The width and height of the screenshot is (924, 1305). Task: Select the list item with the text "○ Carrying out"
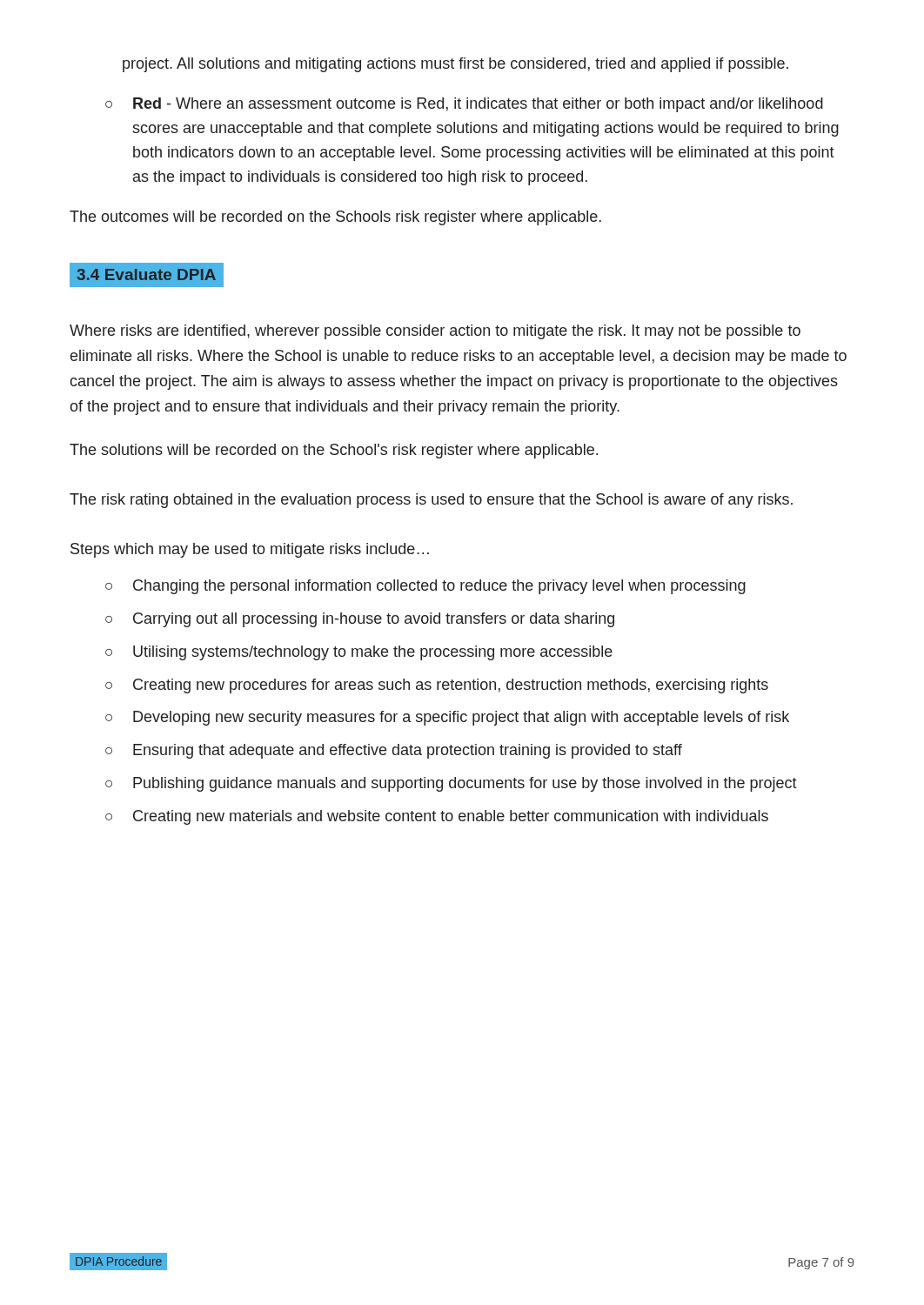360,619
